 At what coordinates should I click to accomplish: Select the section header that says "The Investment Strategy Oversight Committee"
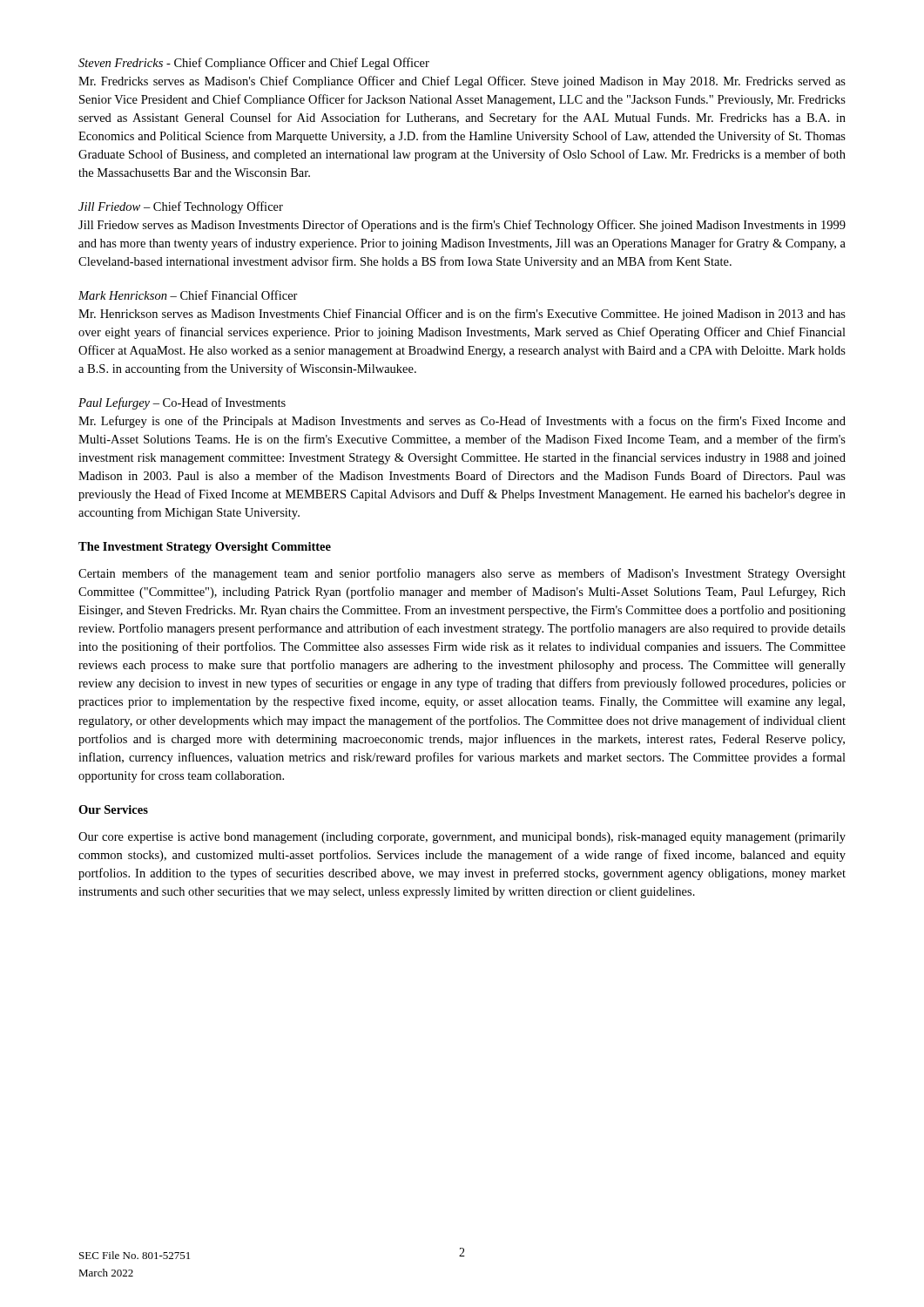(x=205, y=548)
